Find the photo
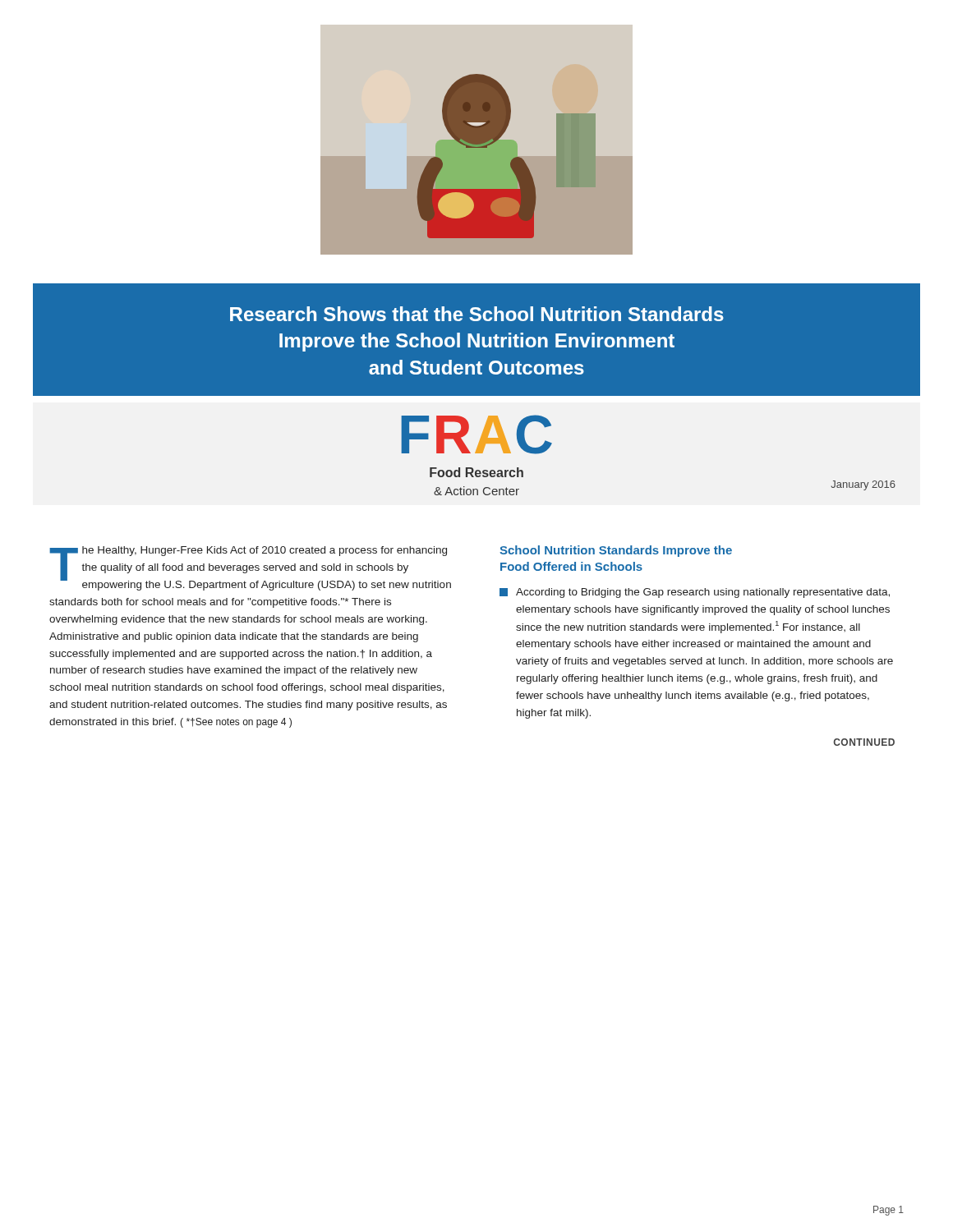 (x=476, y=140)
